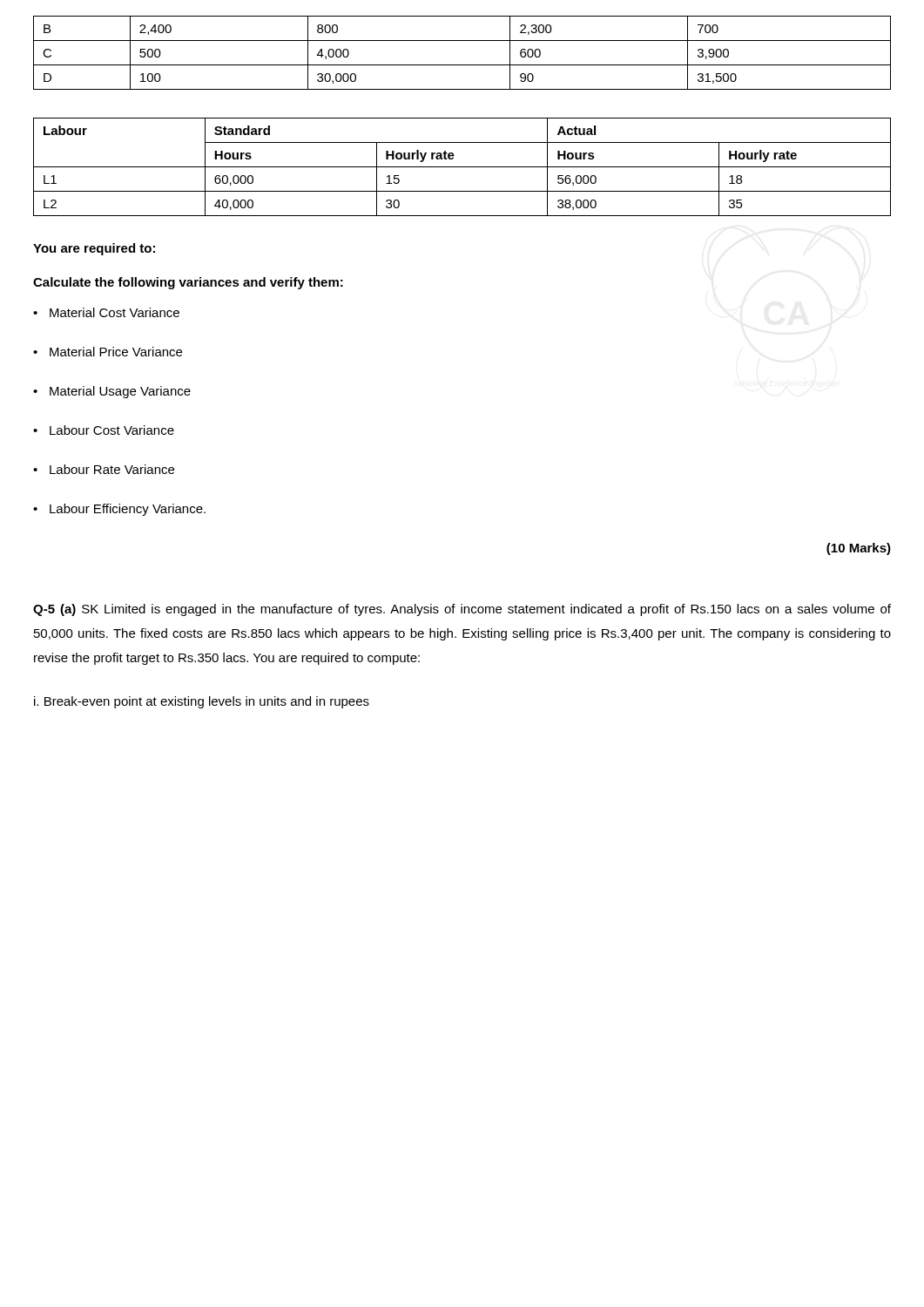Screen dimensions: 1307x924
Task: Click on the logo
Action: 786,325
